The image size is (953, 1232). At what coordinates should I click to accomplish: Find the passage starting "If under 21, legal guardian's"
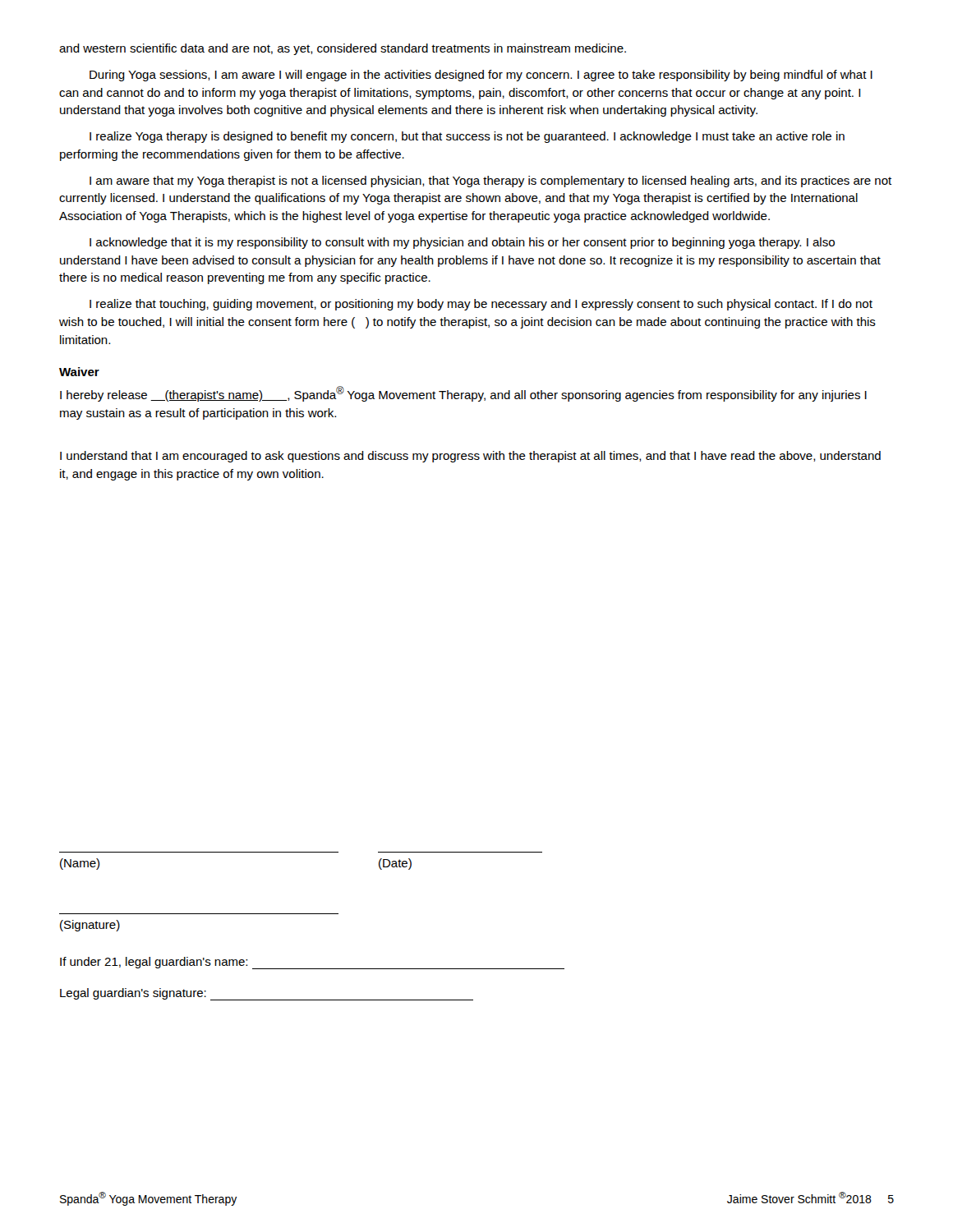[x=312, y=962]
